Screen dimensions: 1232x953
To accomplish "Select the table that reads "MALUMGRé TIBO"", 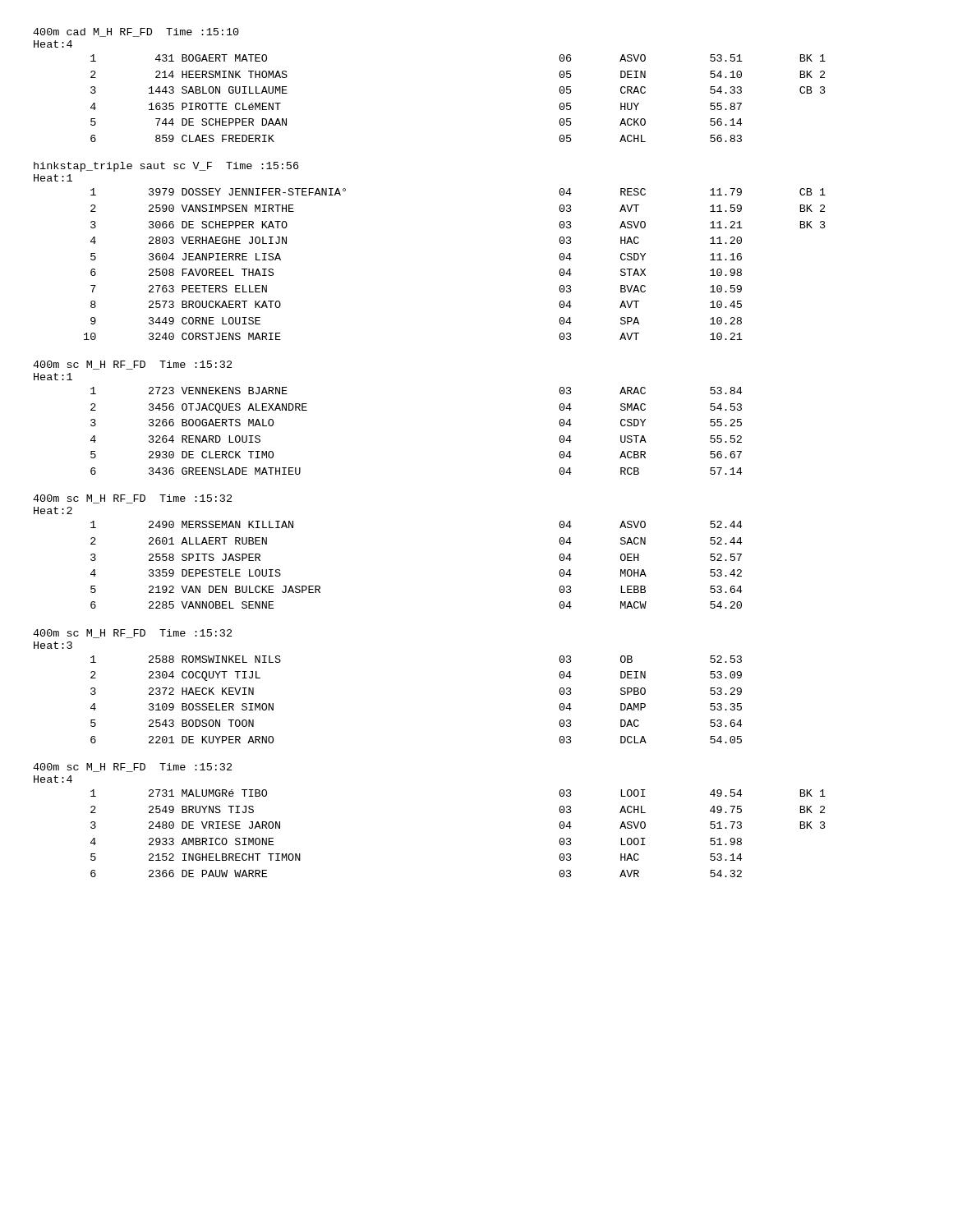I will pyautogui.click(x=476, y=834).
